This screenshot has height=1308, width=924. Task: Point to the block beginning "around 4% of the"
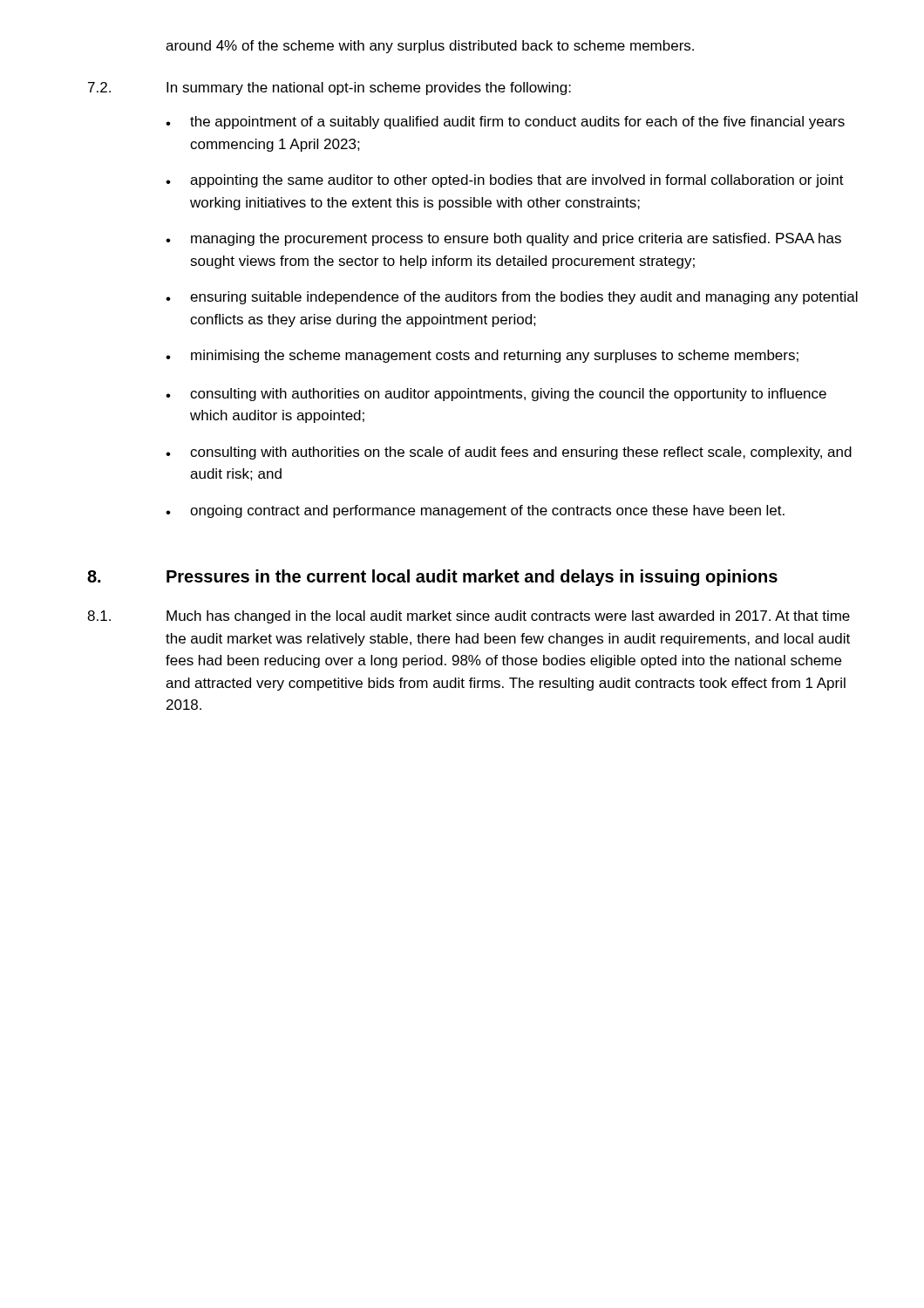430,46
